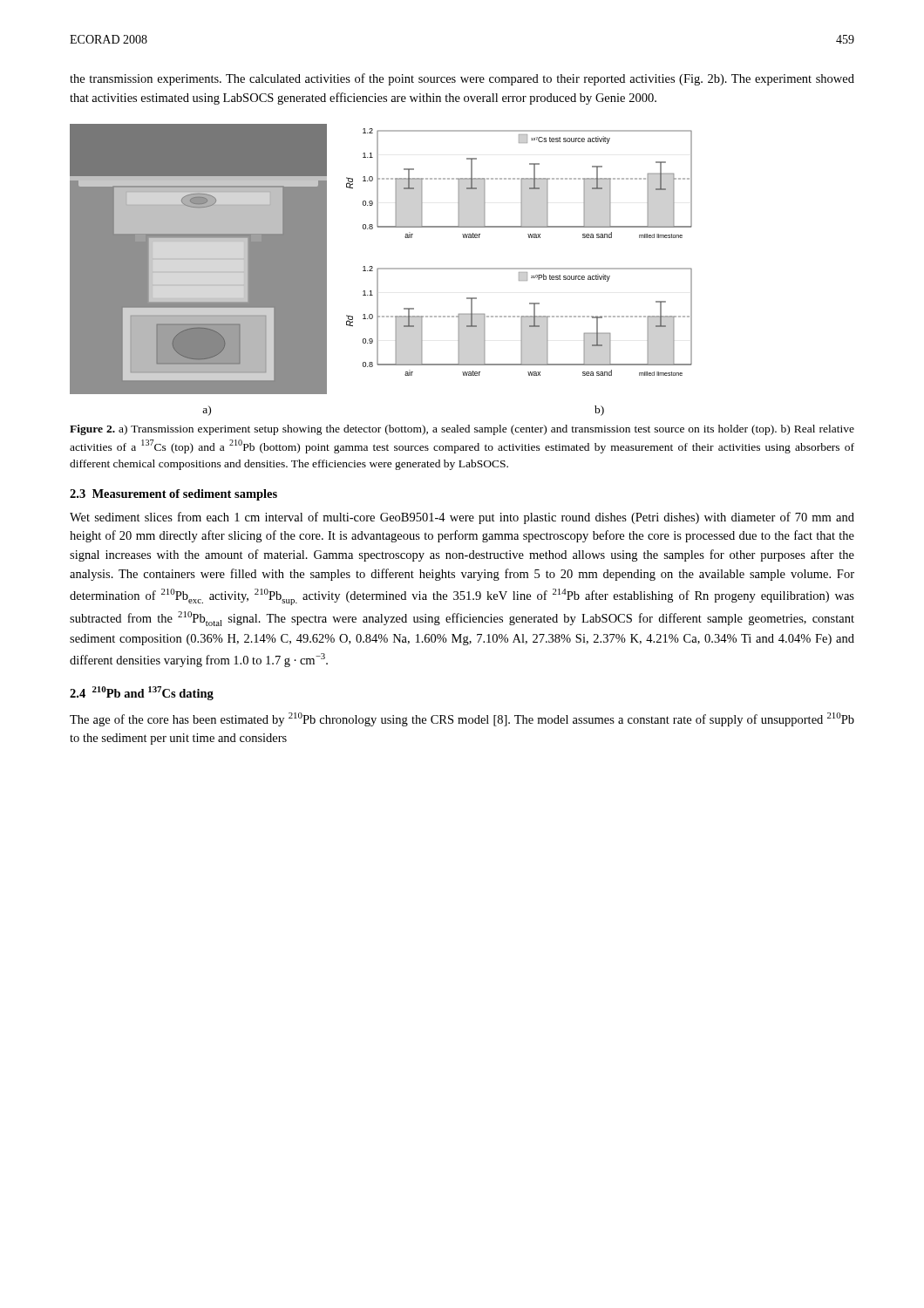This screenshot has height=1308, width=924.
Task: Select the photo
Action: pos(198,260)
